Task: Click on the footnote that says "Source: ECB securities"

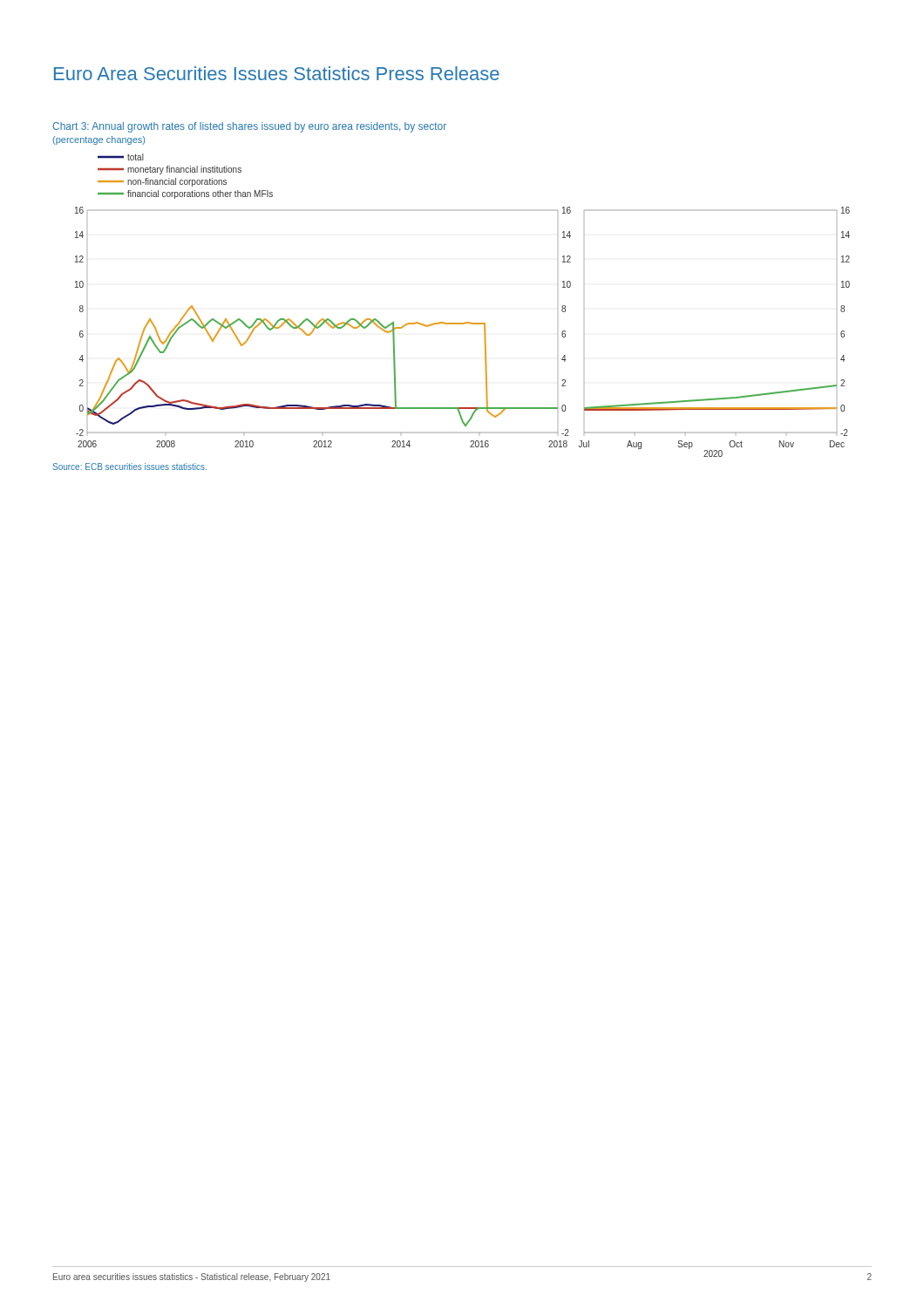Action: click(130, 467)
